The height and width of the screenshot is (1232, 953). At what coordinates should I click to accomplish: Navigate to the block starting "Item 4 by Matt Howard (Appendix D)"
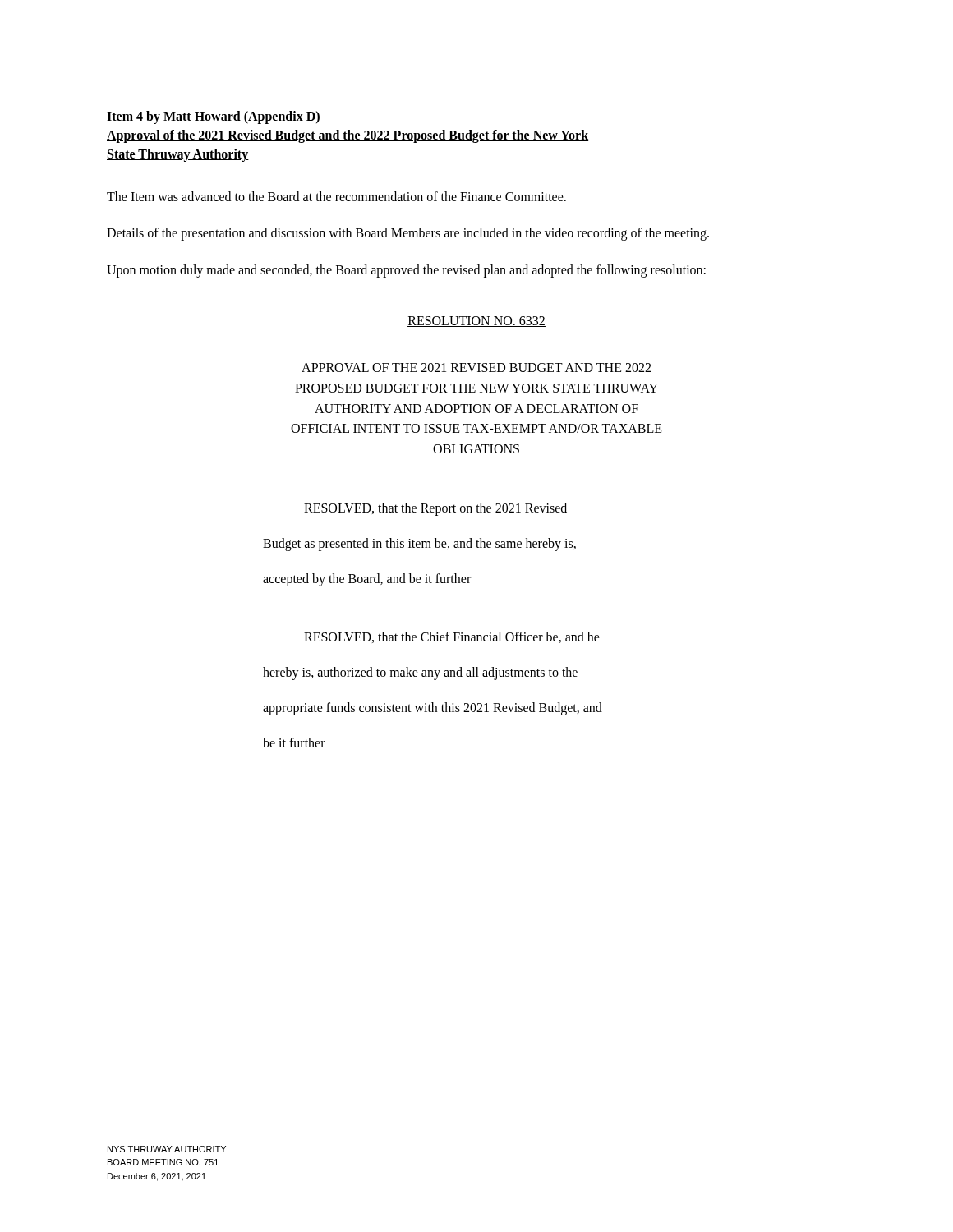click(x=476, y=135)
